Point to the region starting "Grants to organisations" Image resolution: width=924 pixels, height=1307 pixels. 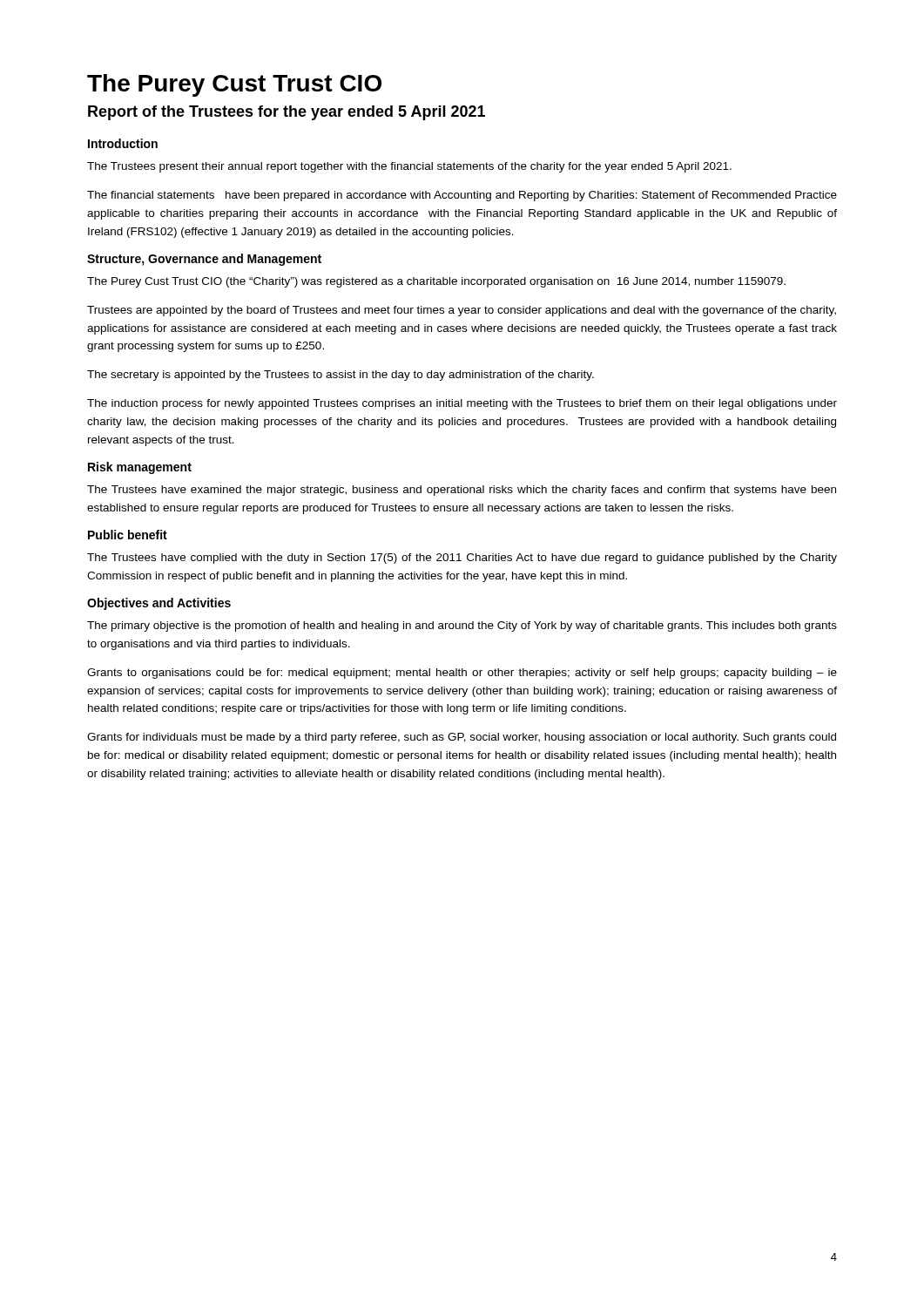[x=462, y=691]
